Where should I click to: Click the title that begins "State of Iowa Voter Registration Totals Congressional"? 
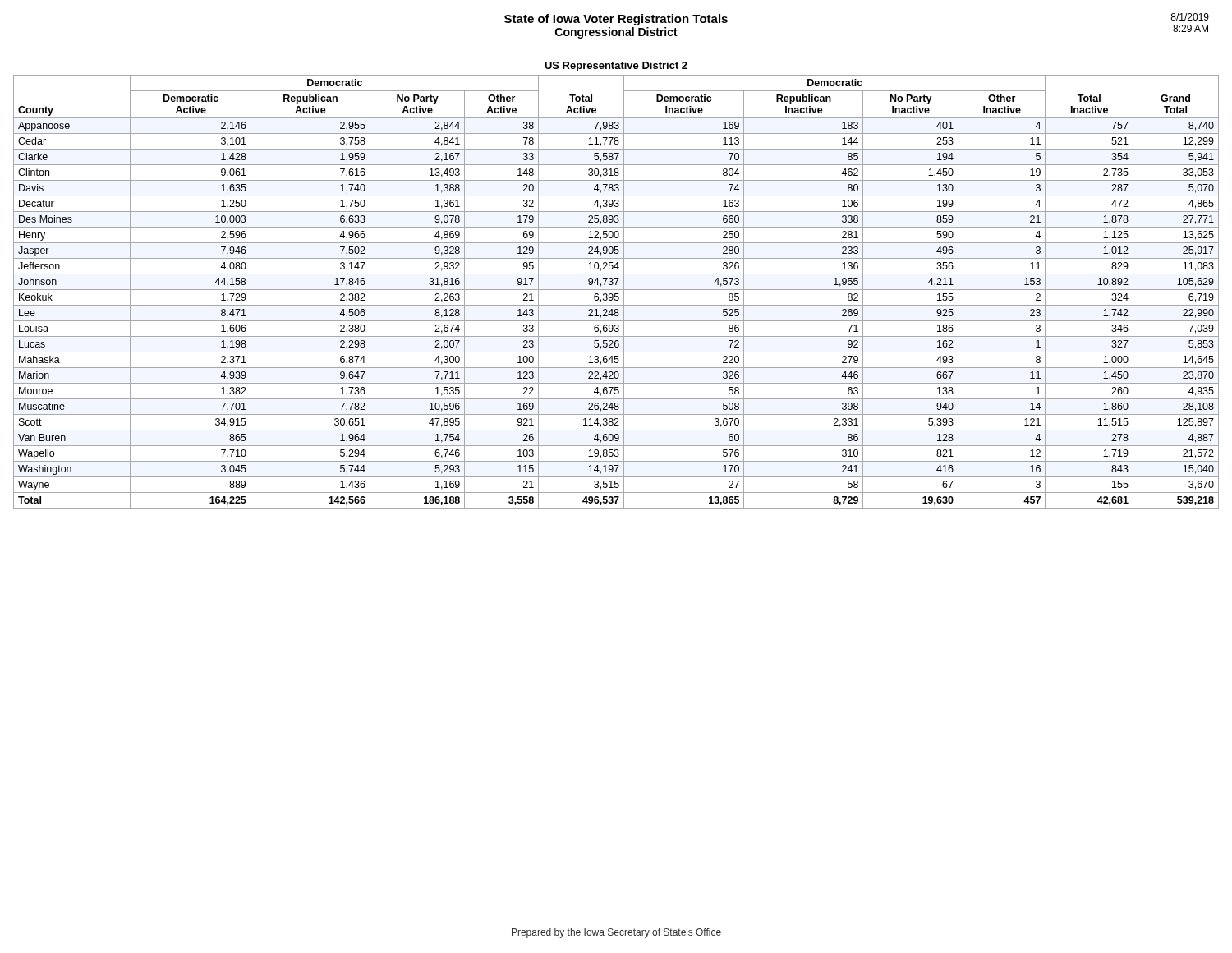[x=616, y=25]
